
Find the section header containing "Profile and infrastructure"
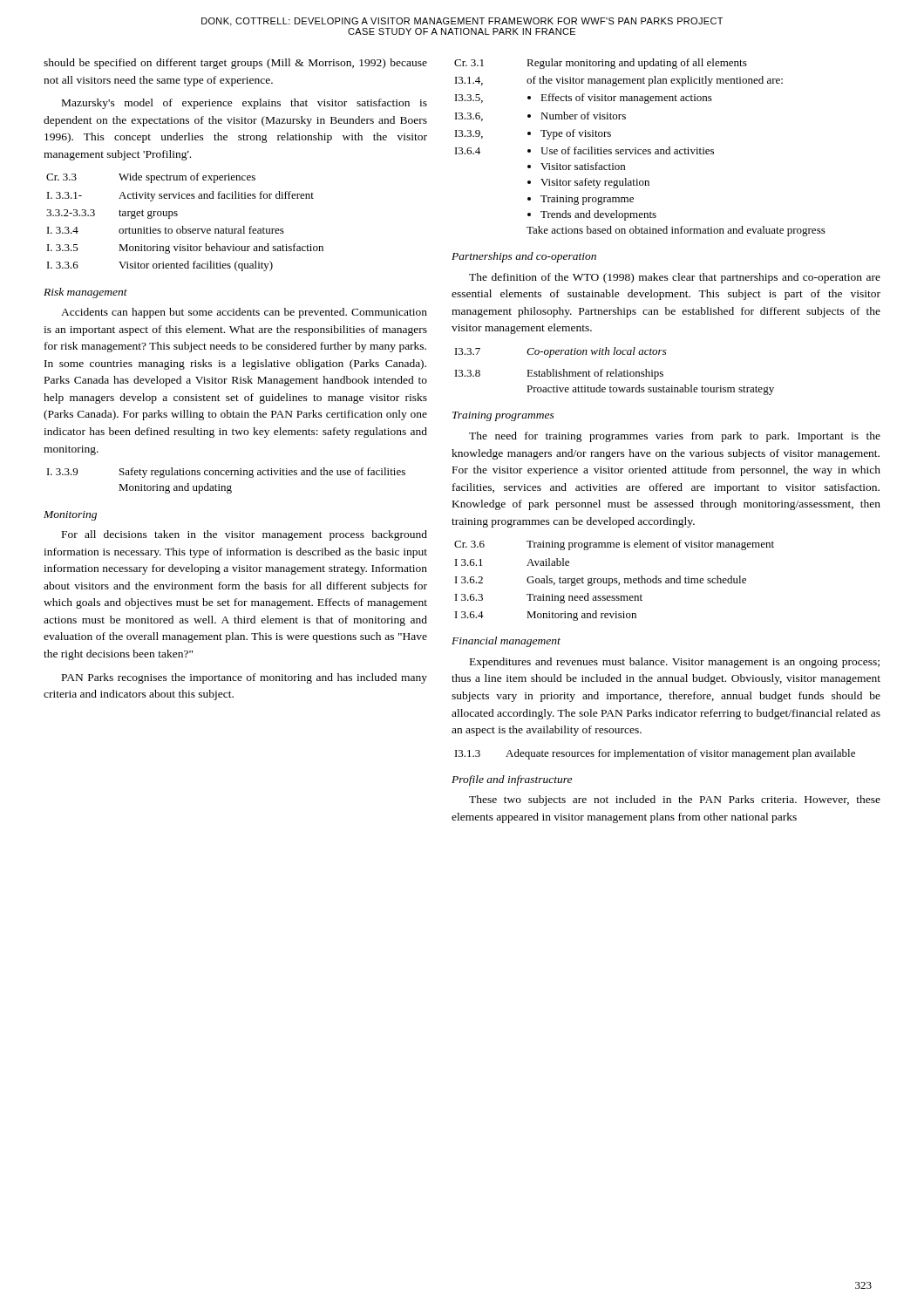[512, 780]
